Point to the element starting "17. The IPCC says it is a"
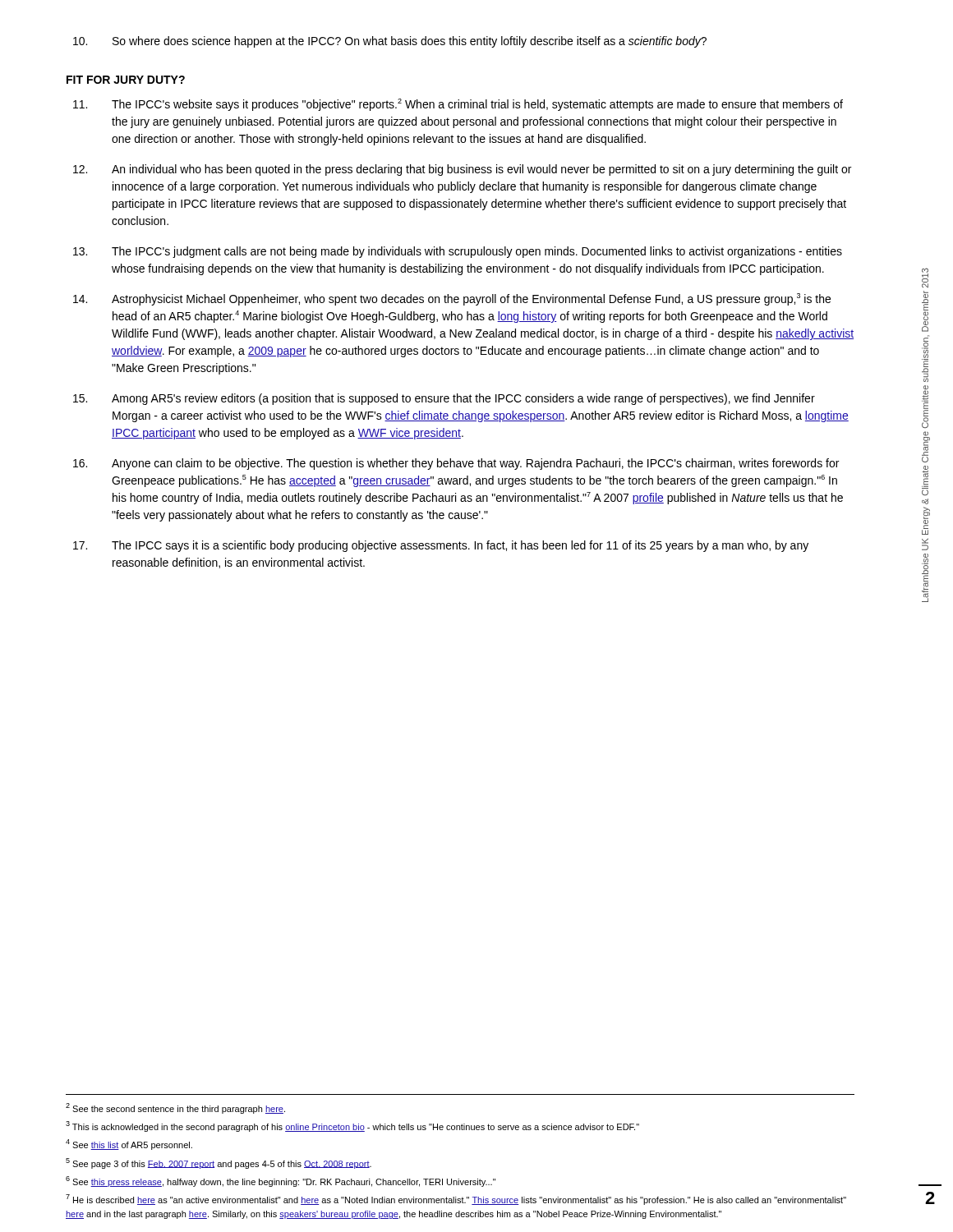This screenshot has width=953, height=1232. pos(460,554)
